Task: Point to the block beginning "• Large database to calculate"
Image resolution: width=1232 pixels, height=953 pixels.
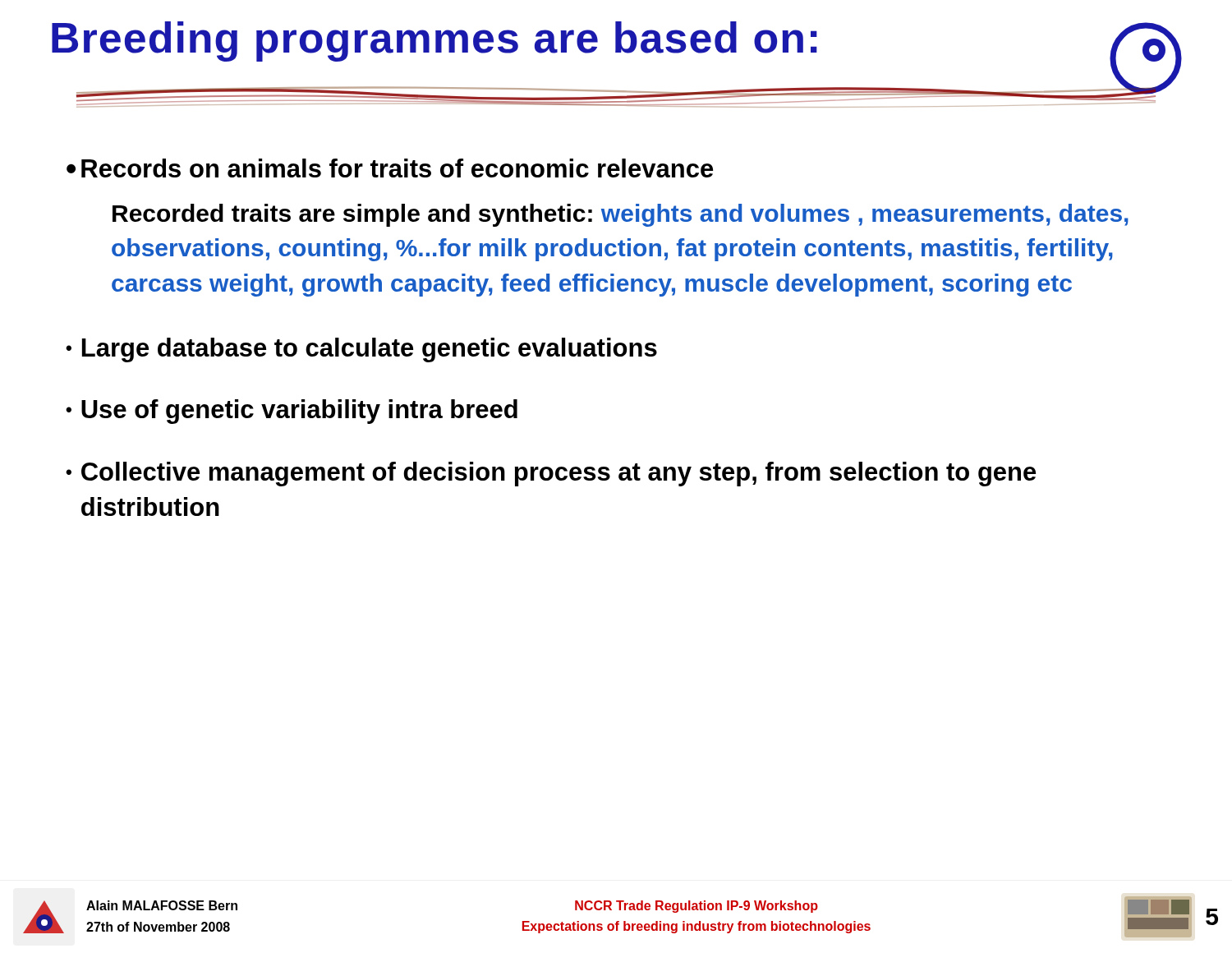Action: (x=362, y=348)
